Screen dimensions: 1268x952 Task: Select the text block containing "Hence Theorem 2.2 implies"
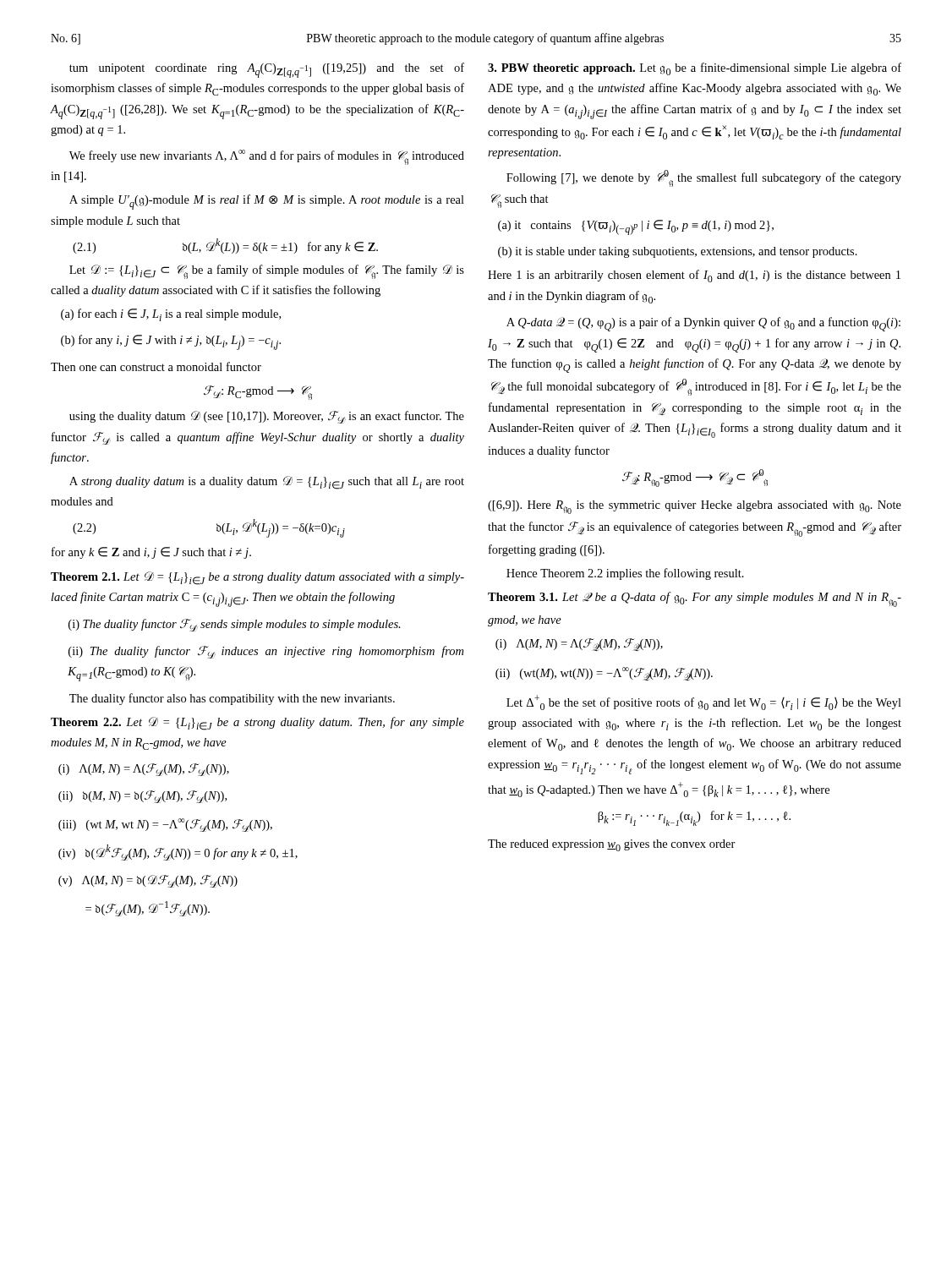click(695, 574)
